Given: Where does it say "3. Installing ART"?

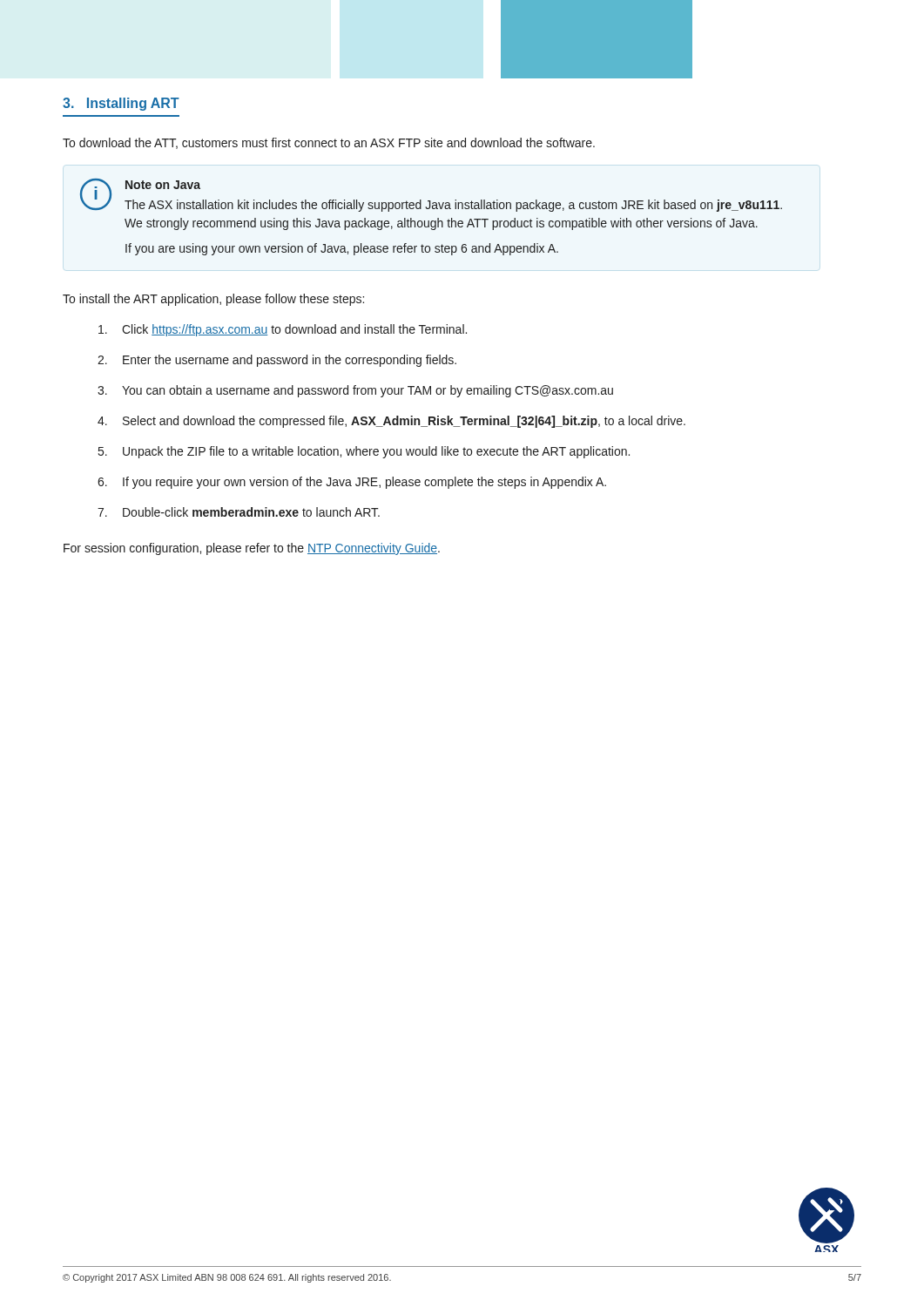Looking at the screenshot, I should [x=121, y=103].
